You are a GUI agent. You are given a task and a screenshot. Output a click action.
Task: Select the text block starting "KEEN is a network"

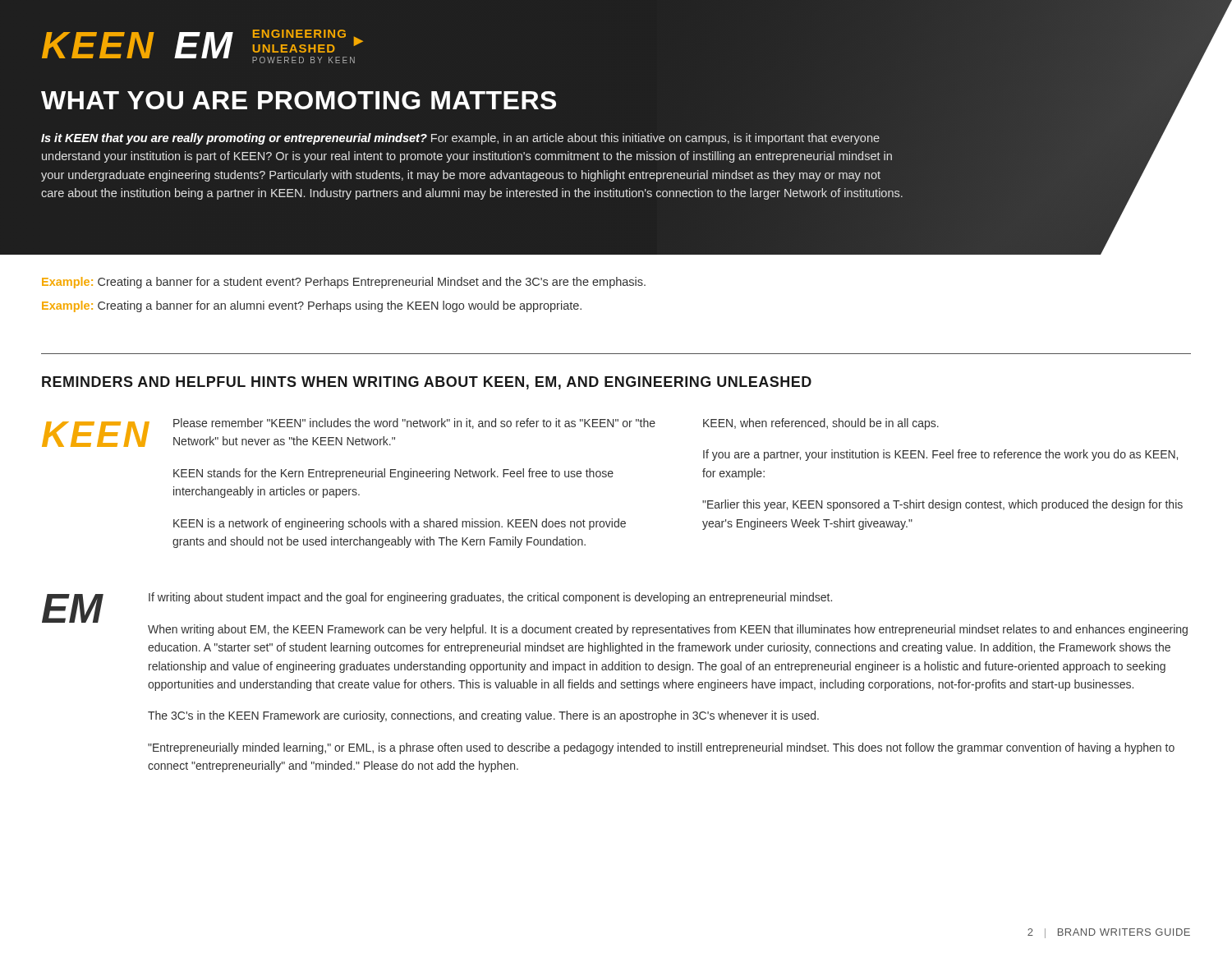tap(399, 532)
